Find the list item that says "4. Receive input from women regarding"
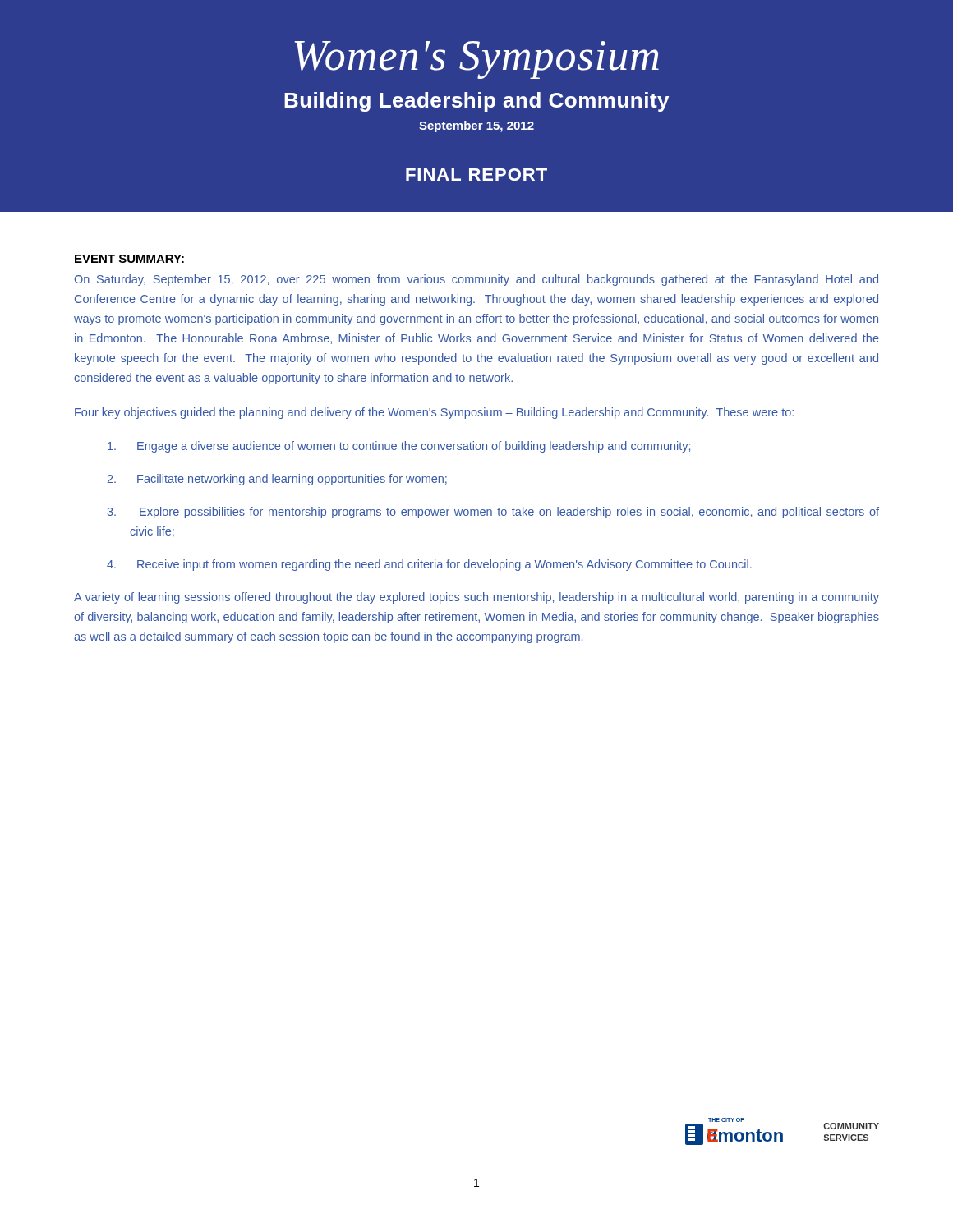Screen dimensions: 1232x953 pyautogui.click(x=430, y=565)
